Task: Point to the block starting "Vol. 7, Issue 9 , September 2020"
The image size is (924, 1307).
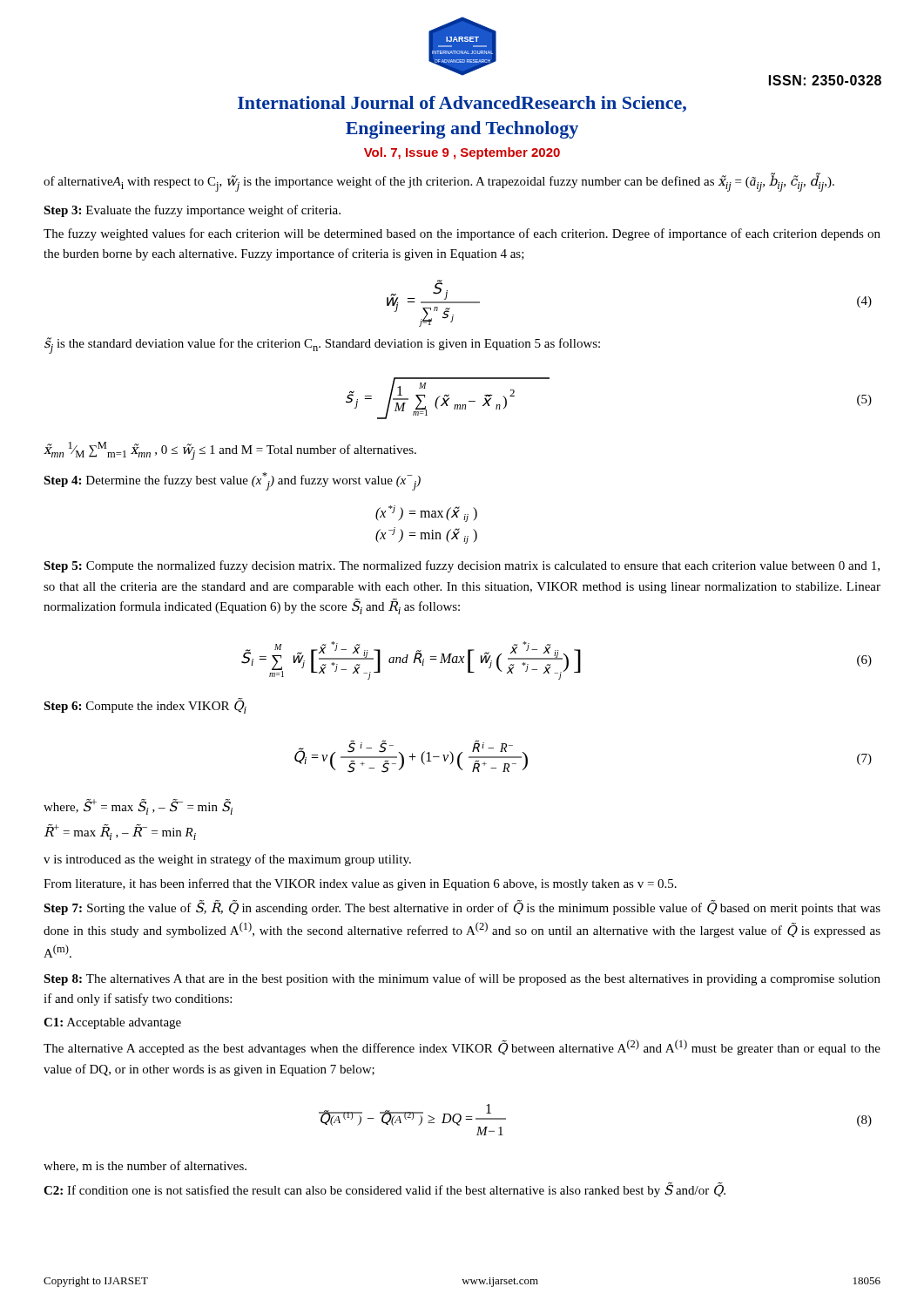Action: [462, 152]
